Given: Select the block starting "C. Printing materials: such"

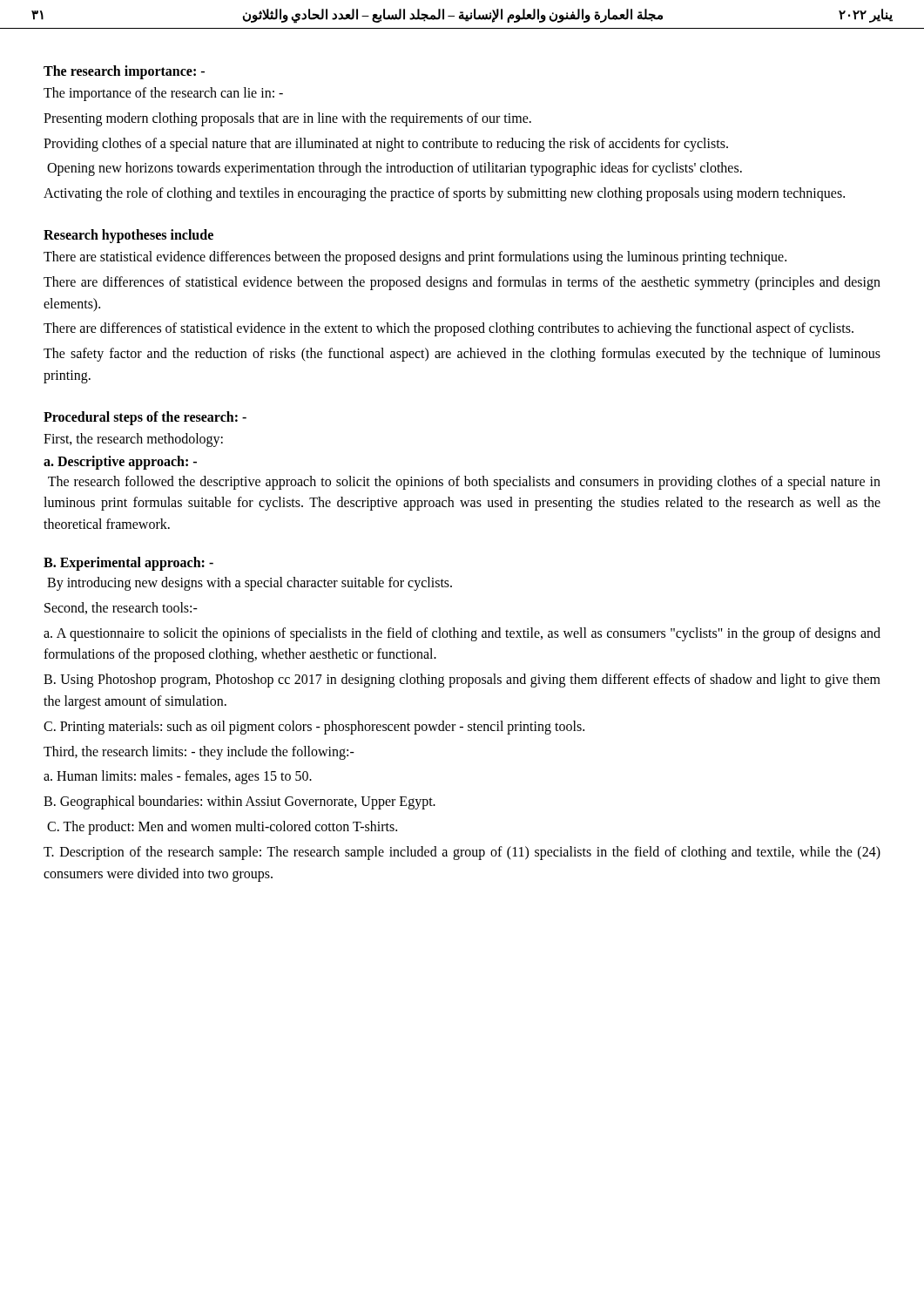Looking at the screenshot, I should (x=314, y=726).
